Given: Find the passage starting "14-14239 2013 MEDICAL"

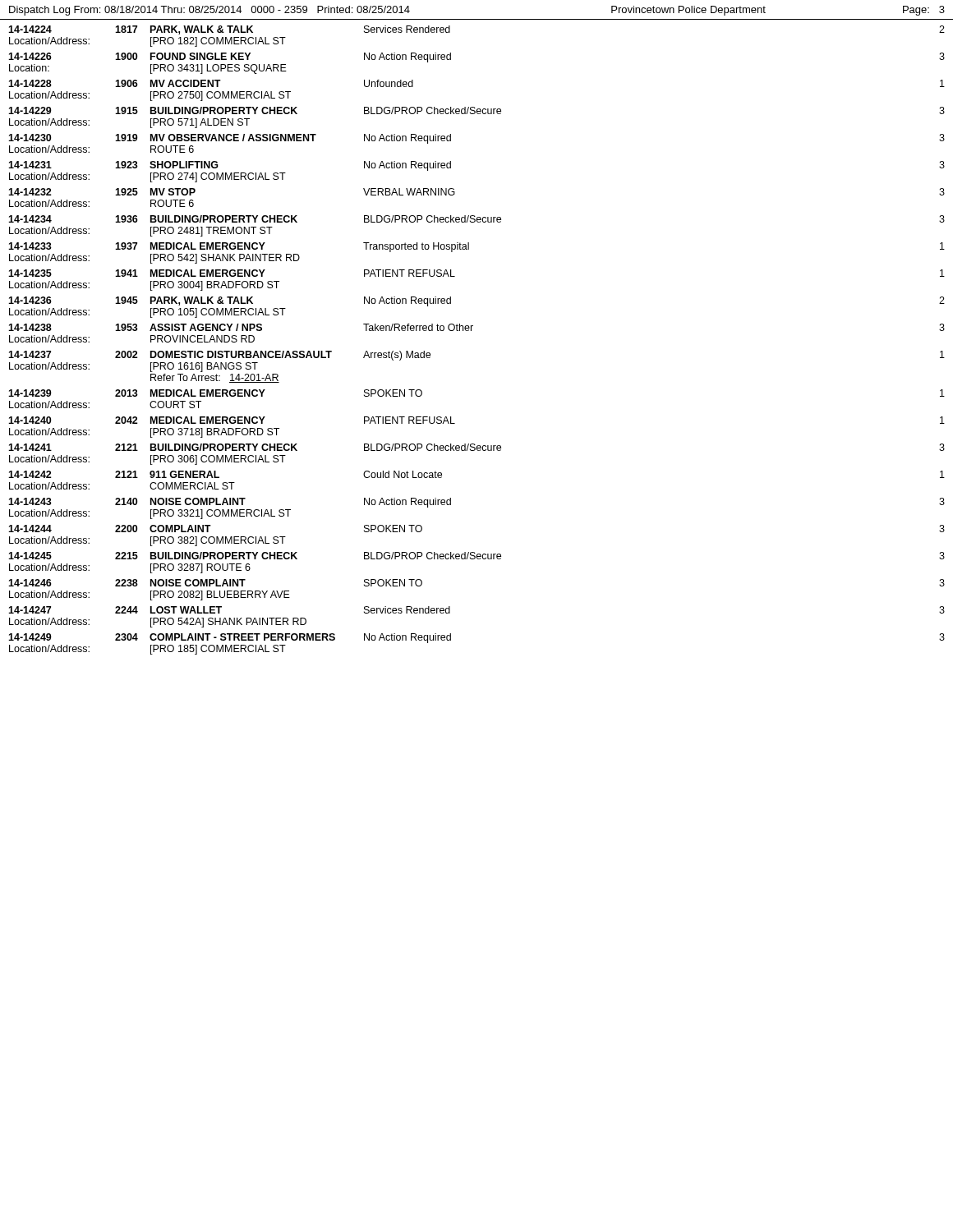Looking at the screenshot, I should 30,393.
